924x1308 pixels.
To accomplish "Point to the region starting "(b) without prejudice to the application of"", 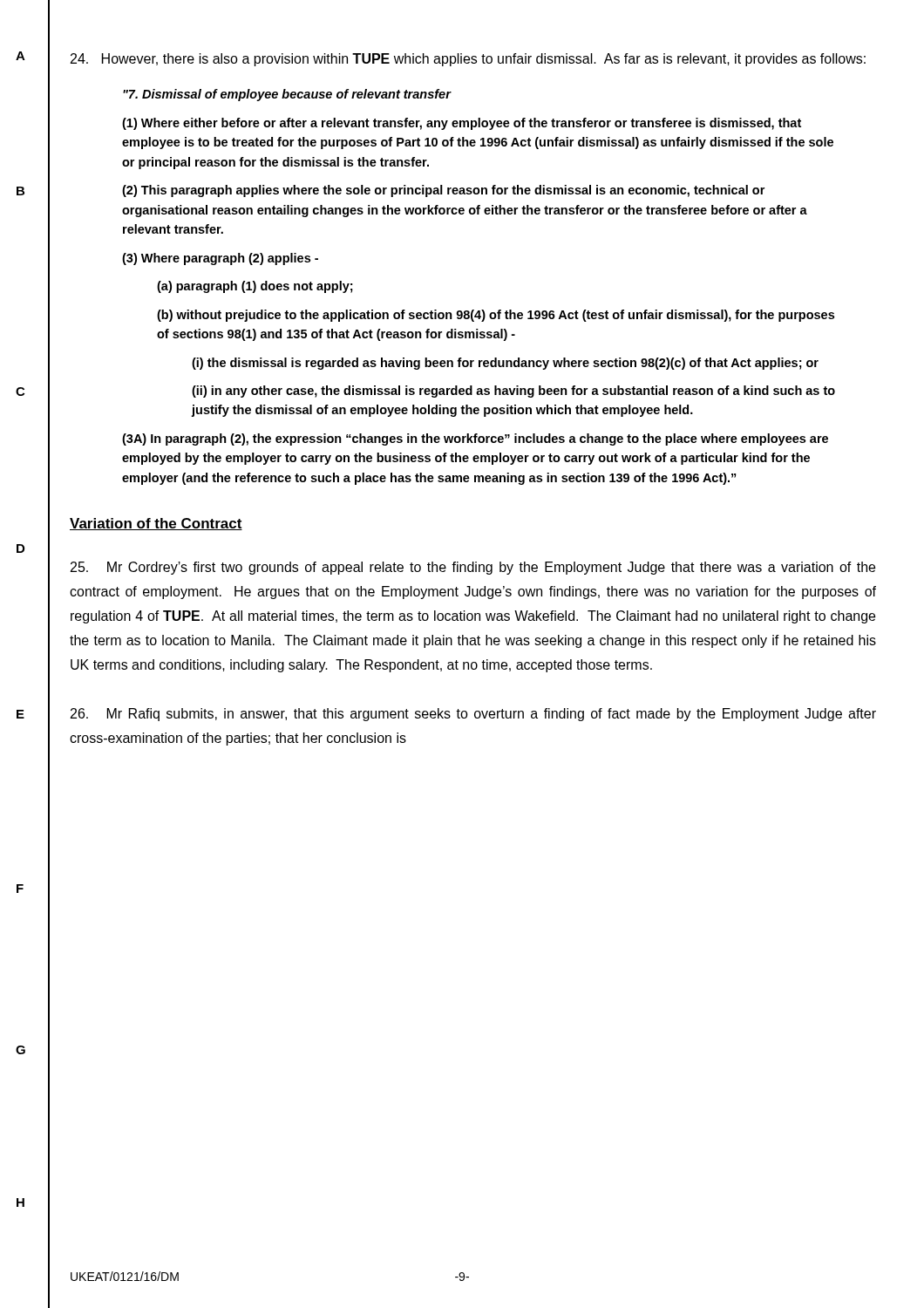I will pos(496,324).
